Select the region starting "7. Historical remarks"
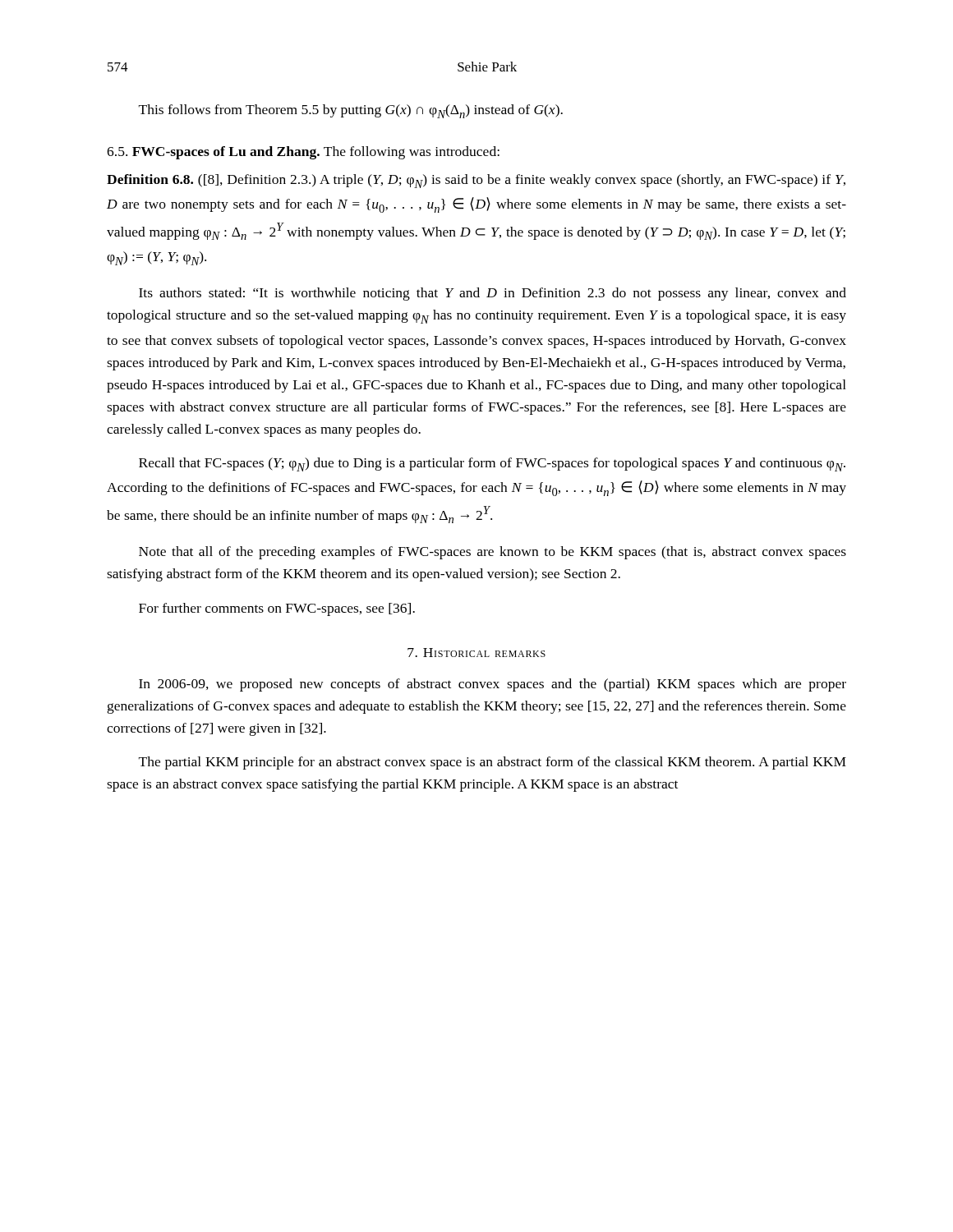The height and width of the screenshot is (1232, 953). tap(476, 652)
